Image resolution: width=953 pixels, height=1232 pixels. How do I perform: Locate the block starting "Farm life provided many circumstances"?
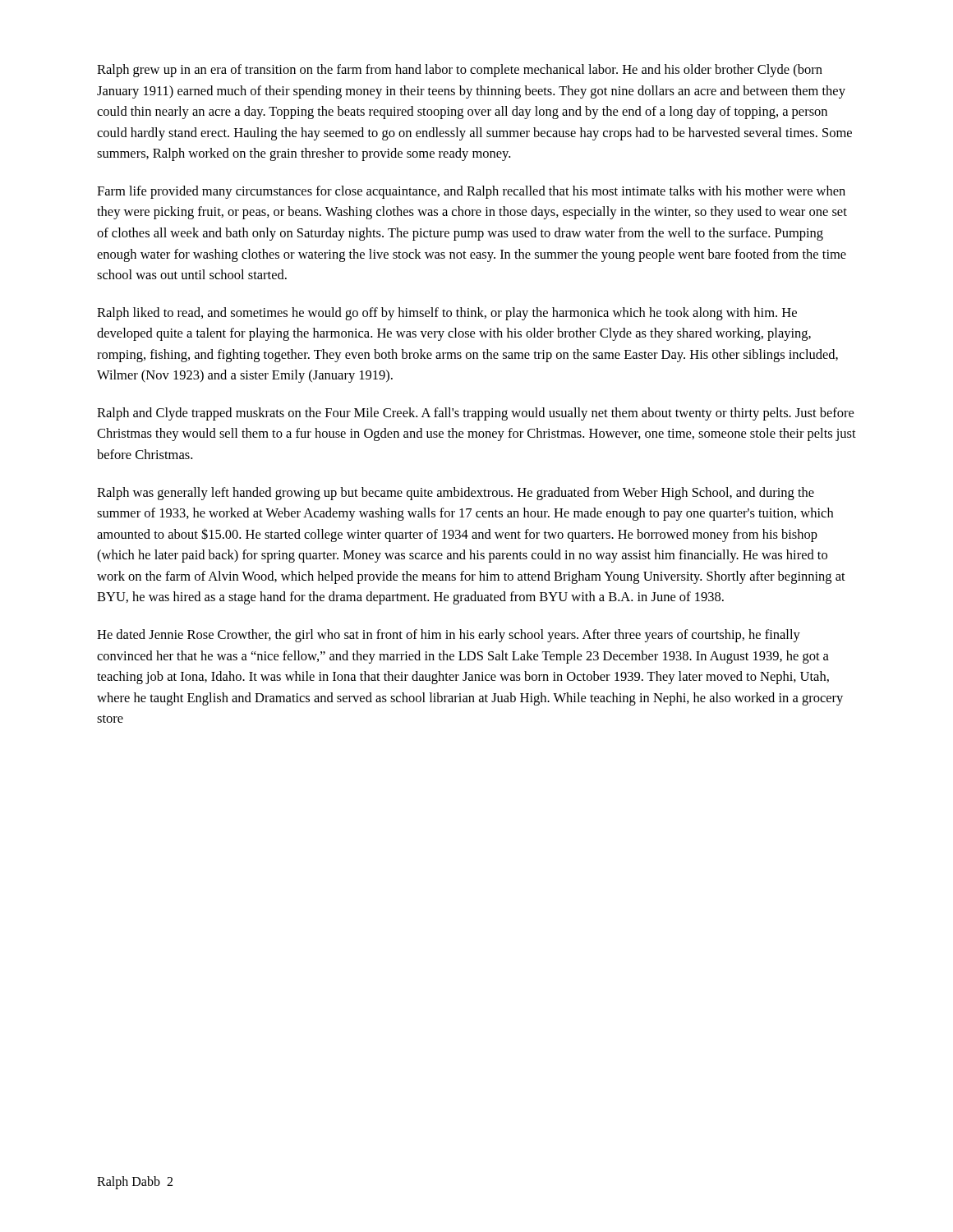click(472, 233)
